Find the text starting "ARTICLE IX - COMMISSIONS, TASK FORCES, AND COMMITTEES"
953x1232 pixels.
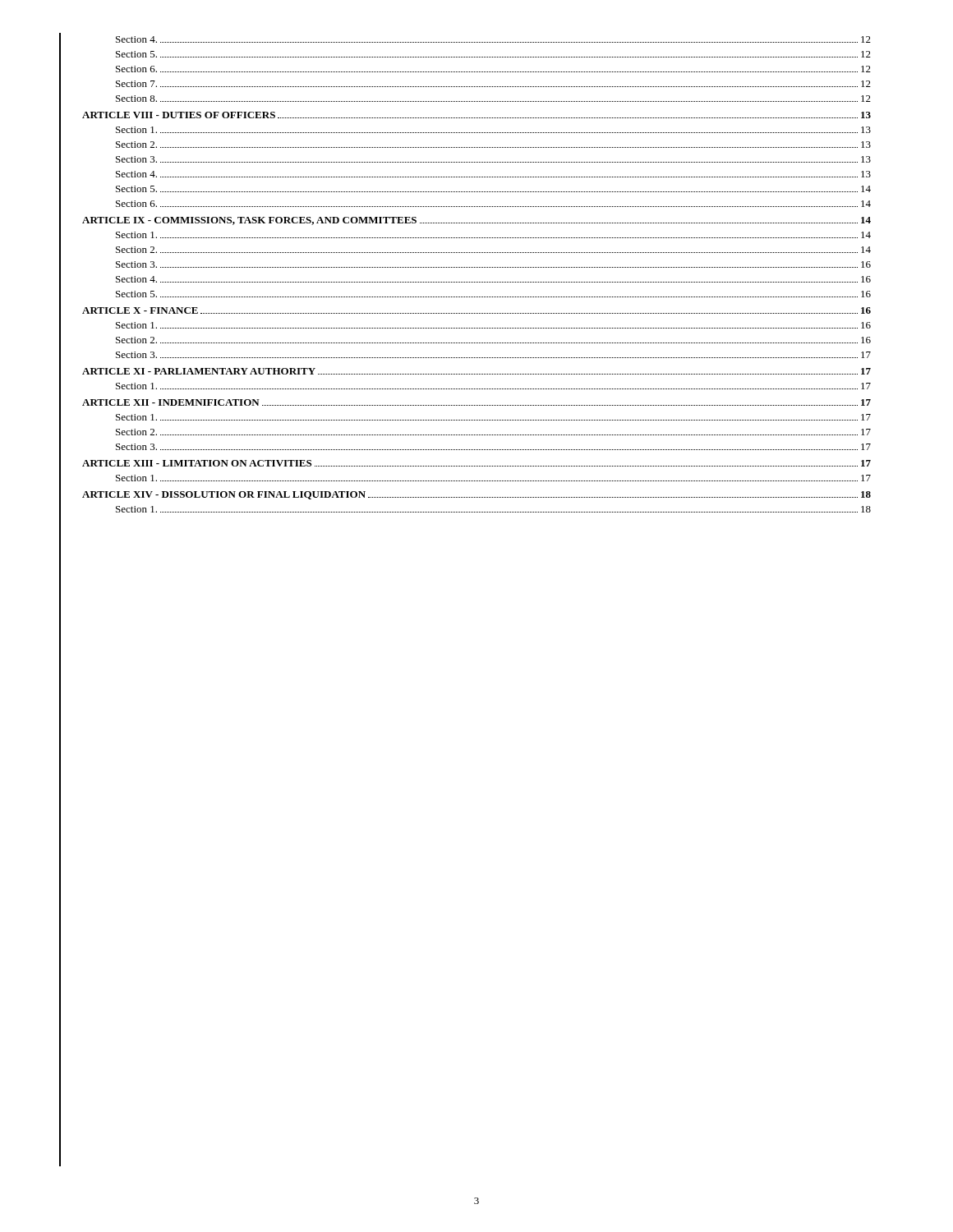pos(476,220)
